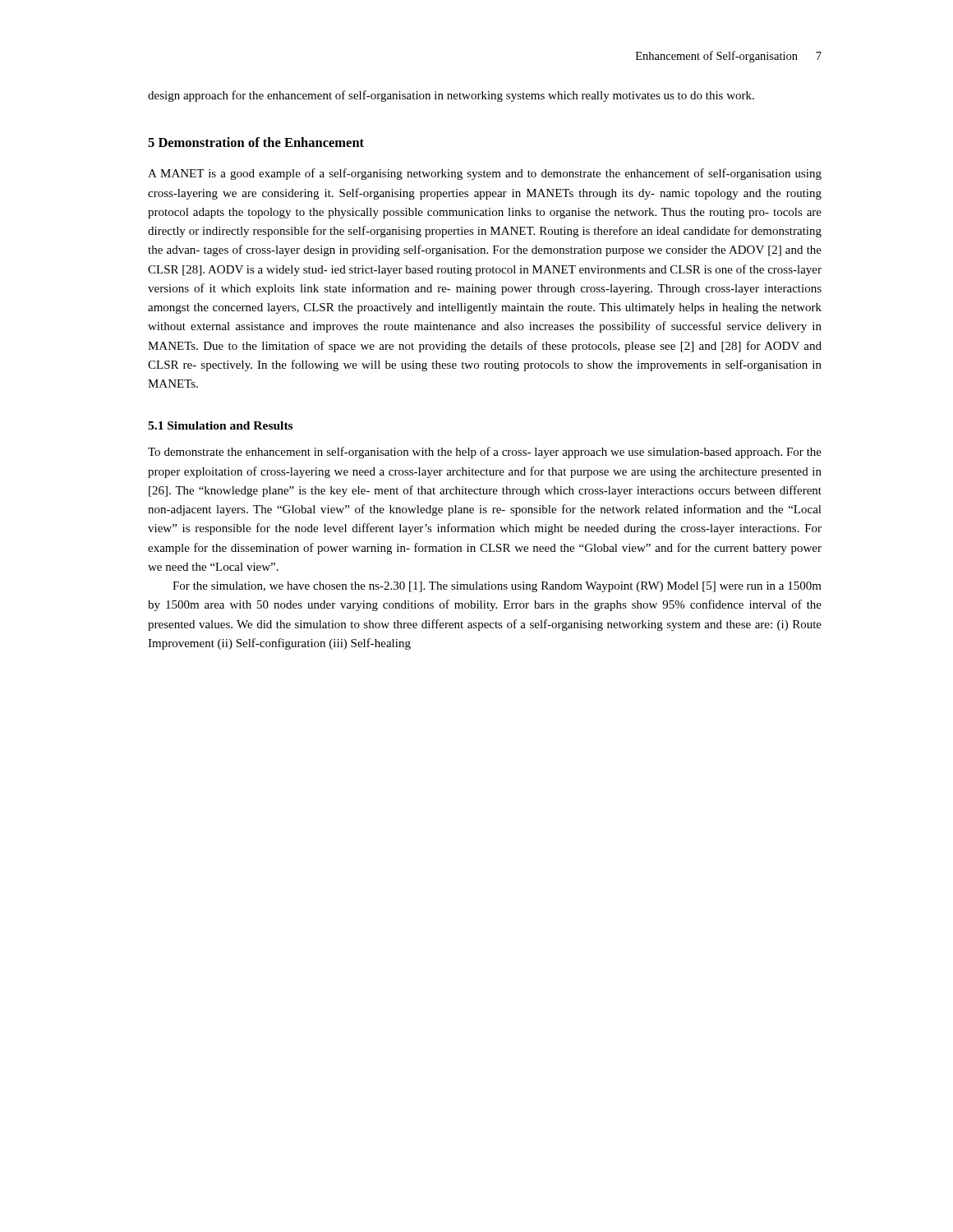Click the passage that begins "A MANET is a good example of"

tap(485, 279)
